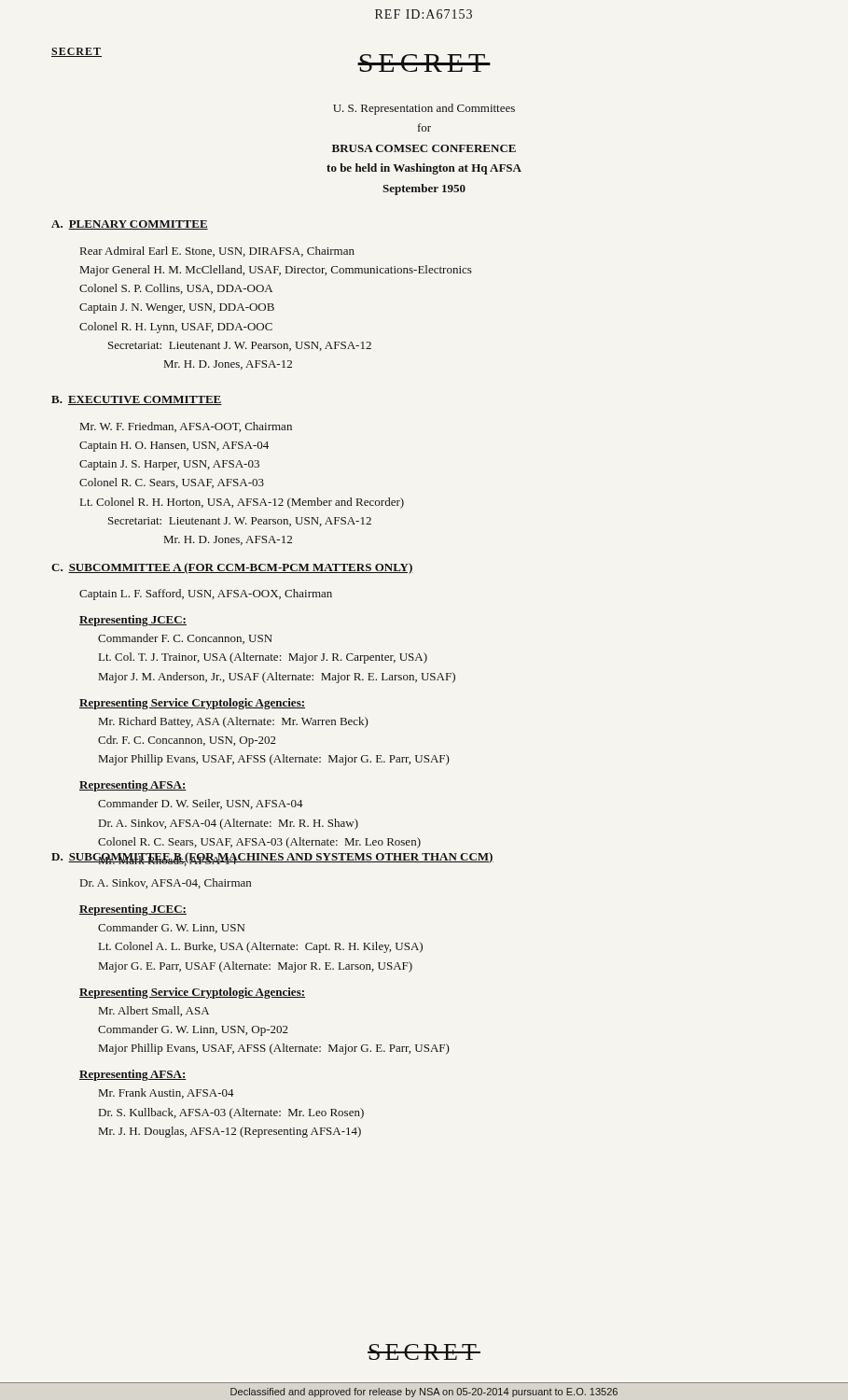The height and width of the screenshot is (1400, 848).
Task: Locate the section header with the text "A. PLENARY COMMITTEE"
Action: point(129,224)
